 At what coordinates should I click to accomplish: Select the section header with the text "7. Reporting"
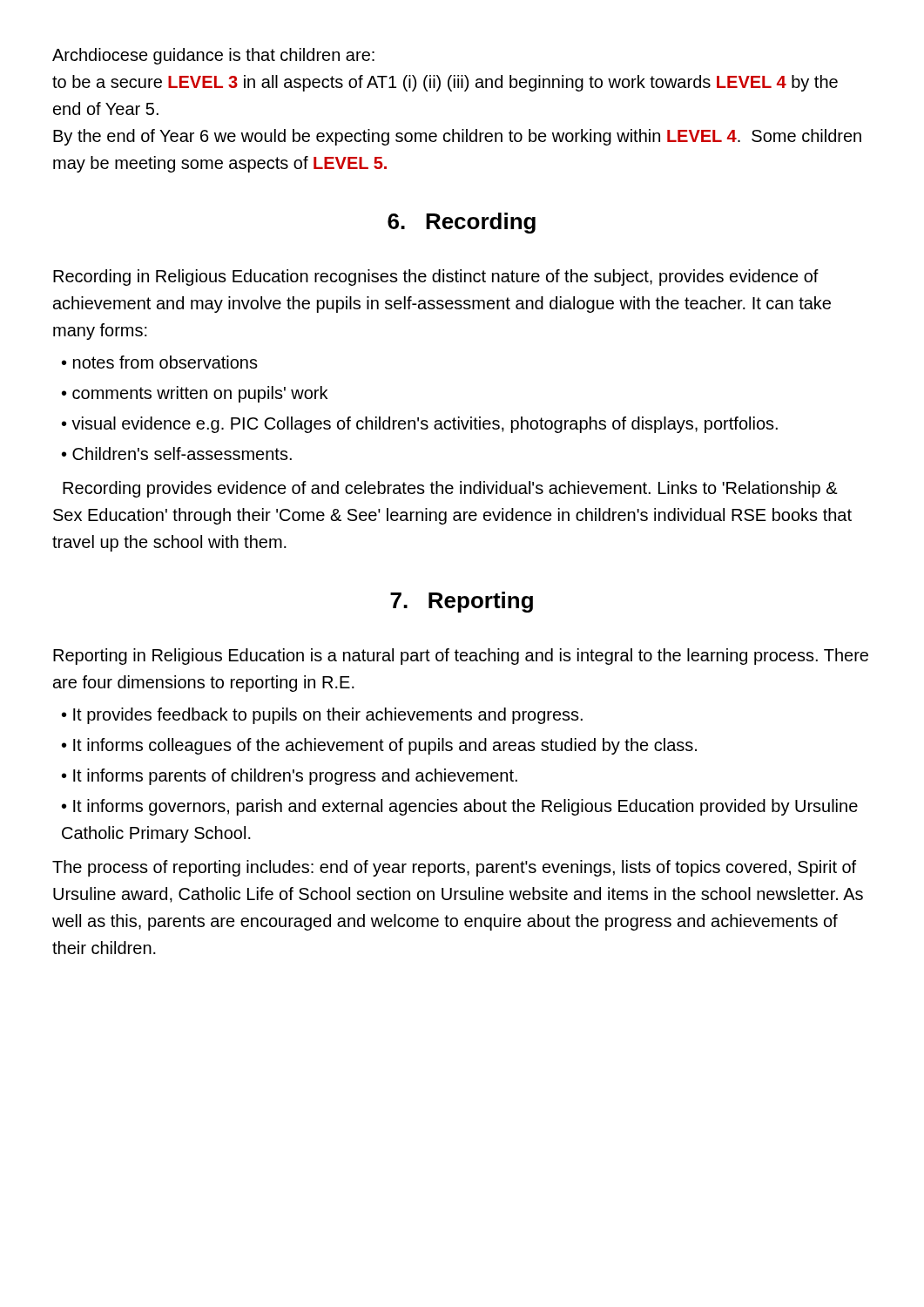[x=462, y=600]
